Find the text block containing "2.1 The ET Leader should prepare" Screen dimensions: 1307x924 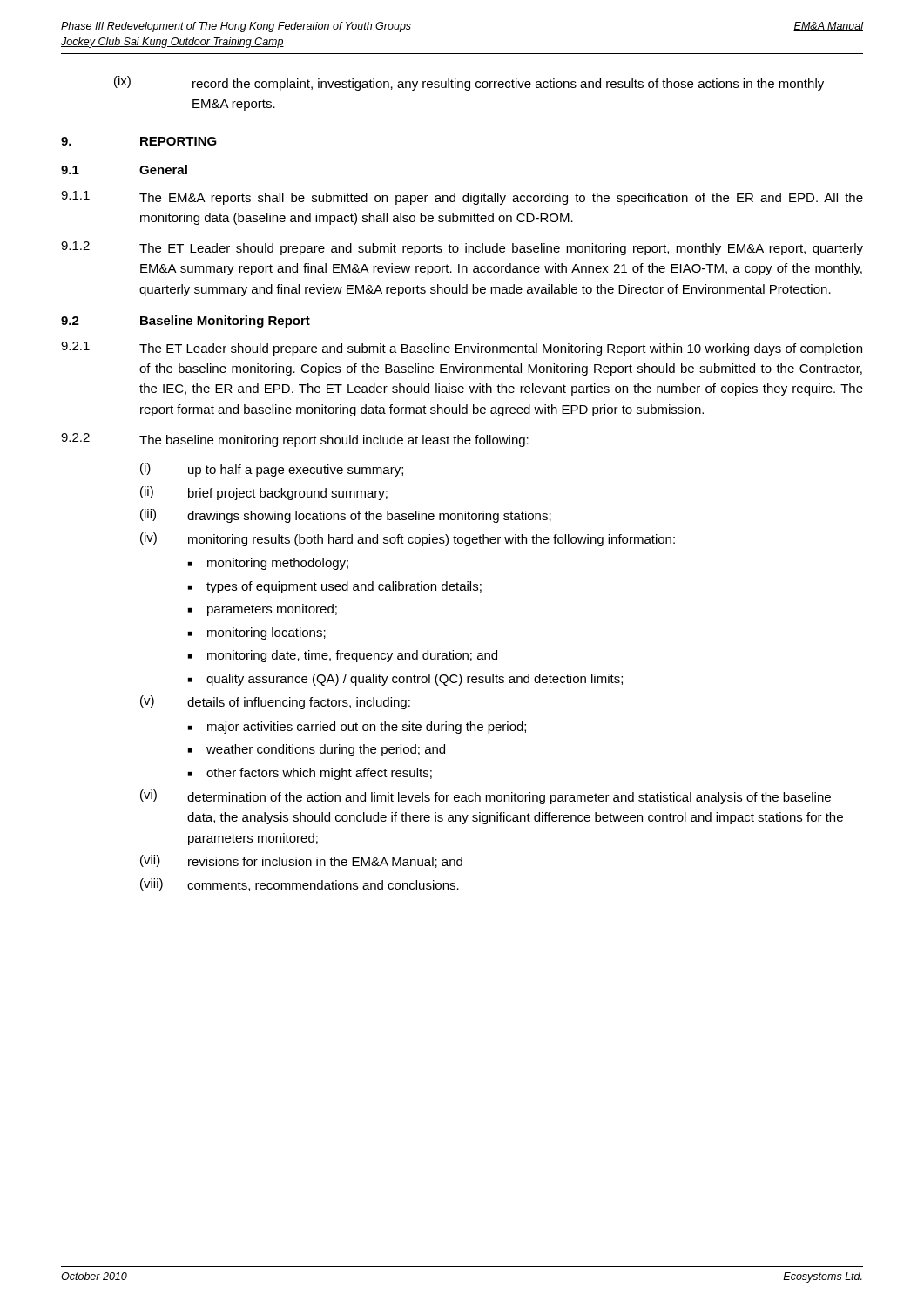coord(462,378)
